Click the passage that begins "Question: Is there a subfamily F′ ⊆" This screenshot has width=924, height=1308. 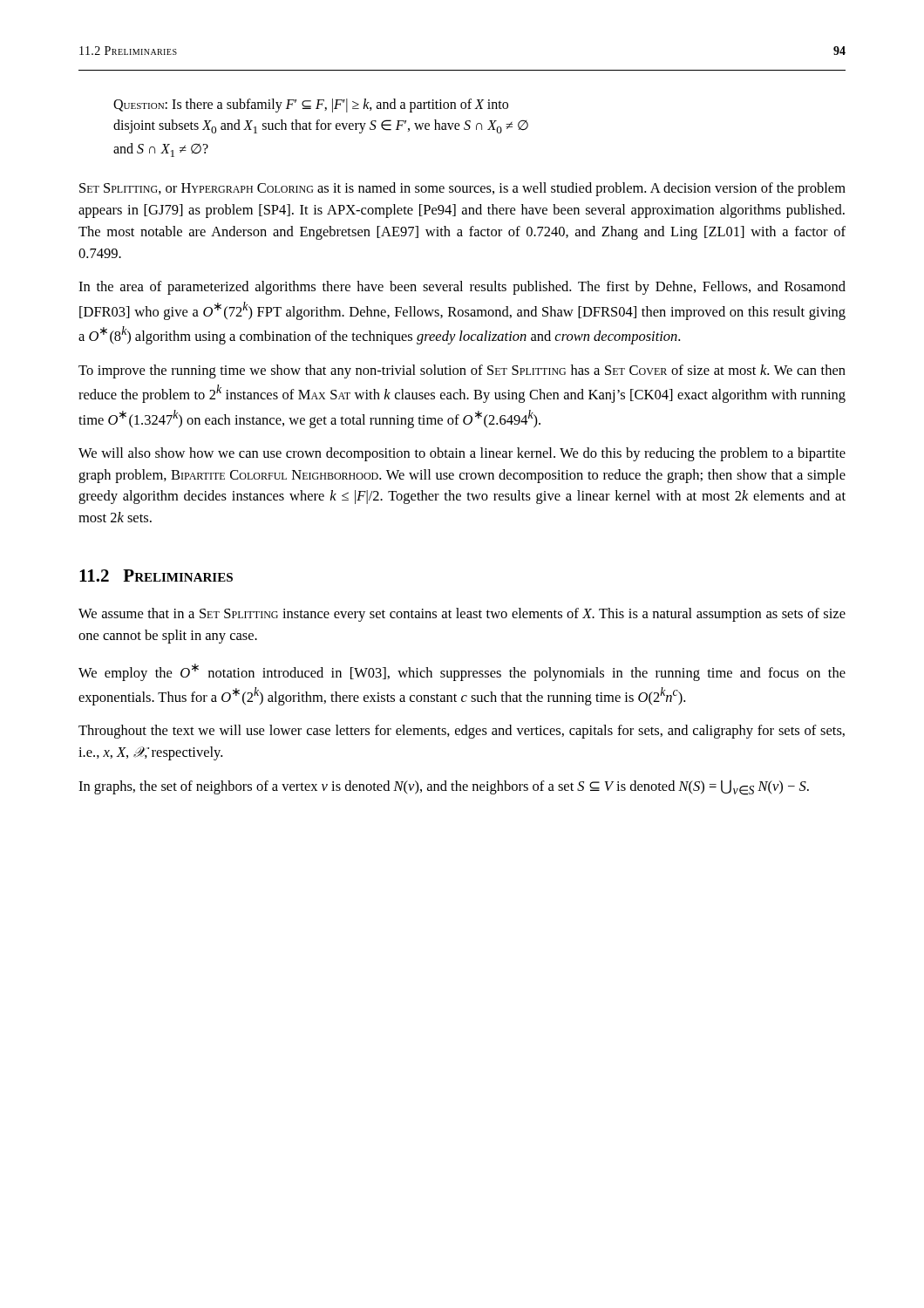coord(479,128)
